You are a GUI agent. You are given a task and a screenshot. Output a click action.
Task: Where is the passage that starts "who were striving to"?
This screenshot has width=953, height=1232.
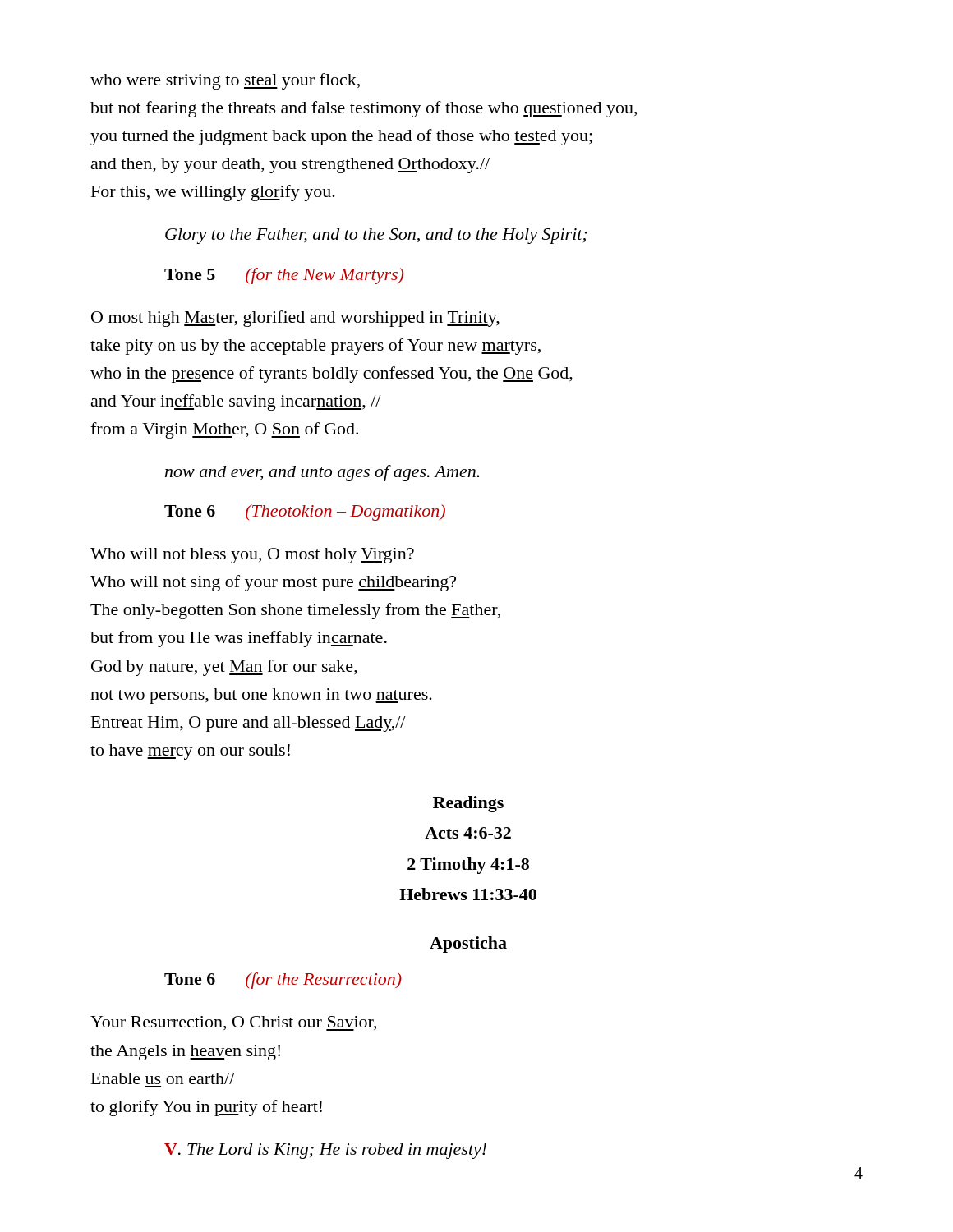[x=364, y=135]
